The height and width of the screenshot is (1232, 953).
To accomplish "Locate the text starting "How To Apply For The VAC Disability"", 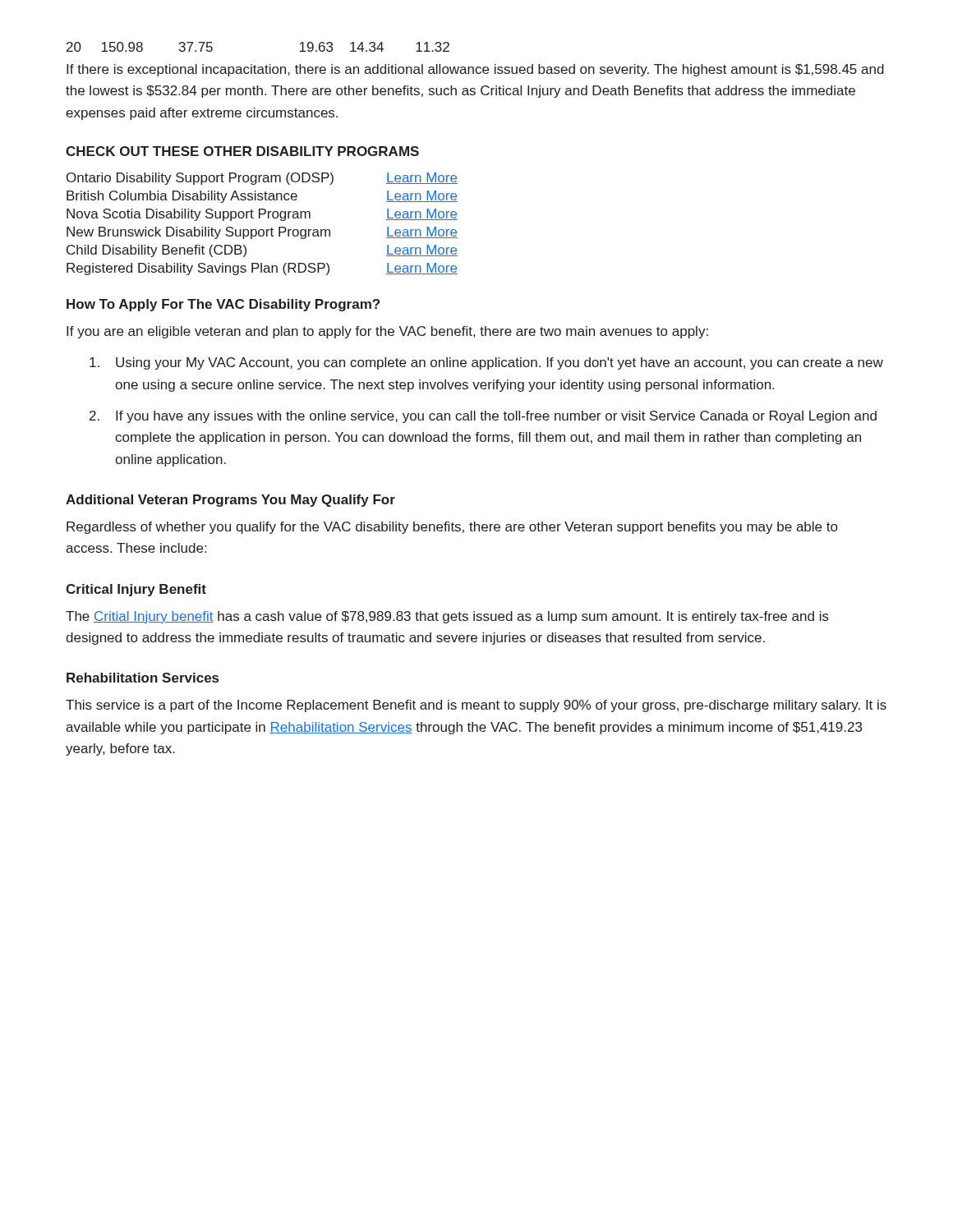I will pyautogui.click(x=223, y=304).
